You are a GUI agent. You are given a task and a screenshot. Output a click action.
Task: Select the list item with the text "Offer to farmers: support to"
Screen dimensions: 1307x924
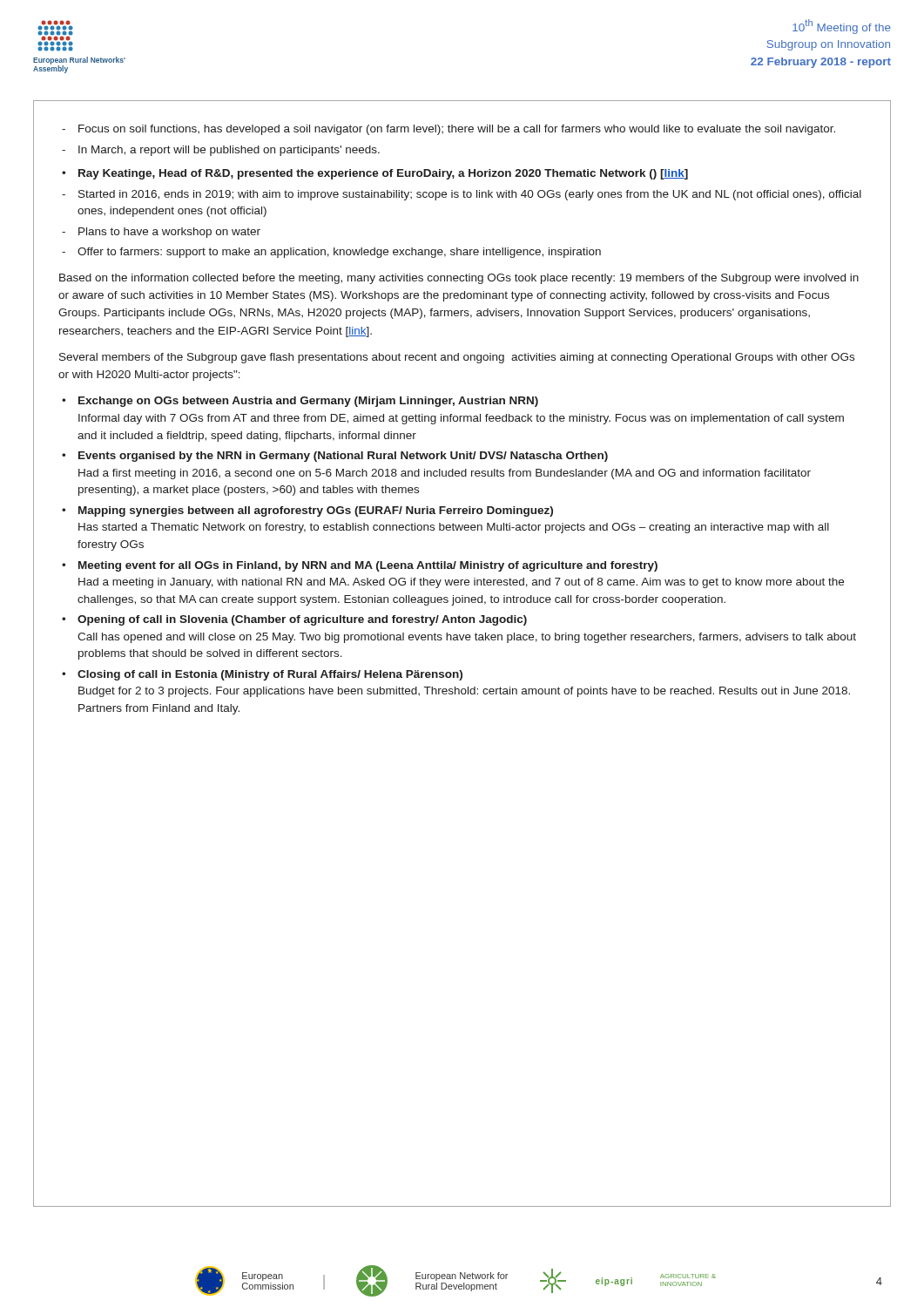coord(339,252)
